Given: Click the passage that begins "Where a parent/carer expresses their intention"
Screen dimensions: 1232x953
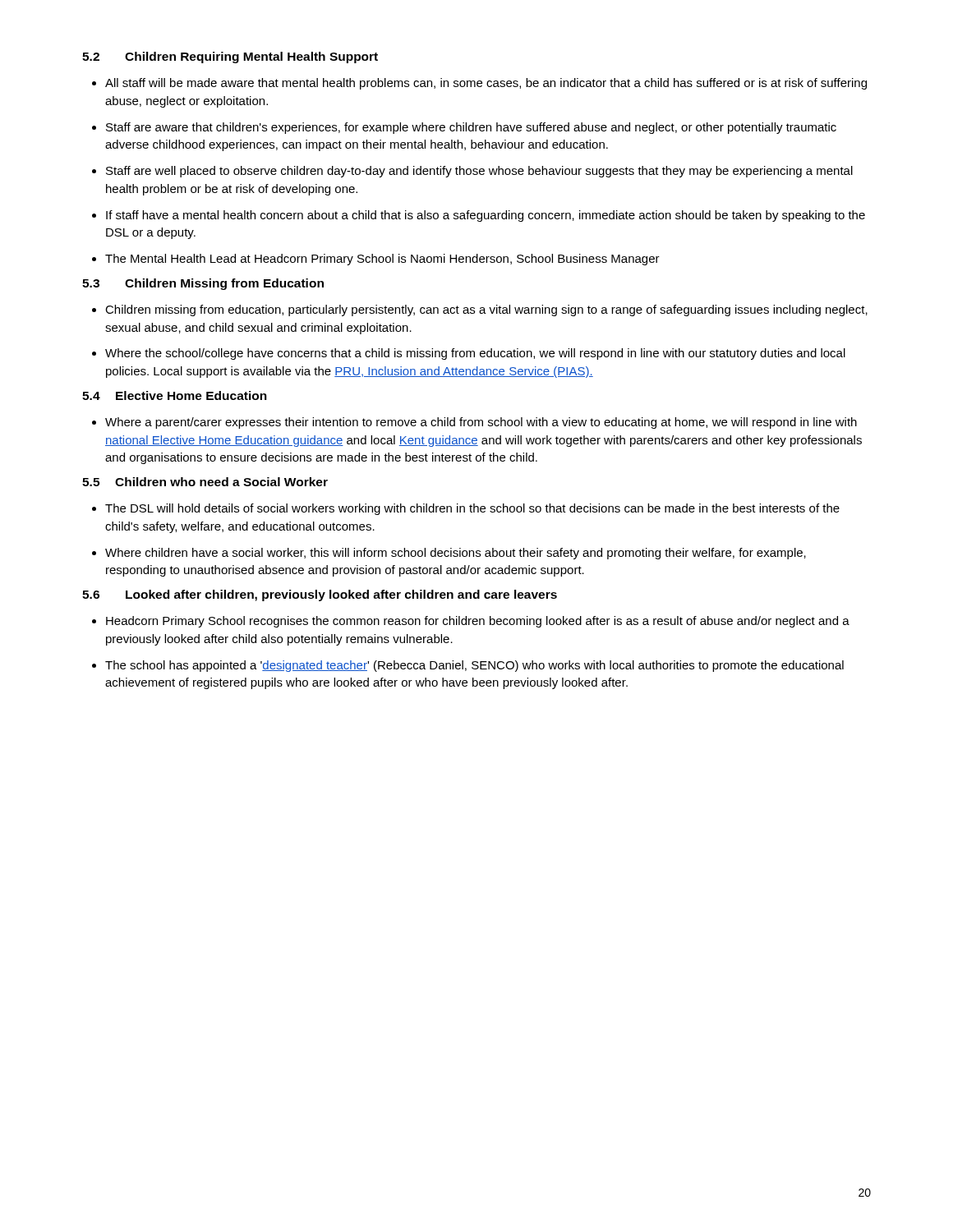Looking at the screenshot, I should coord(476,440).
